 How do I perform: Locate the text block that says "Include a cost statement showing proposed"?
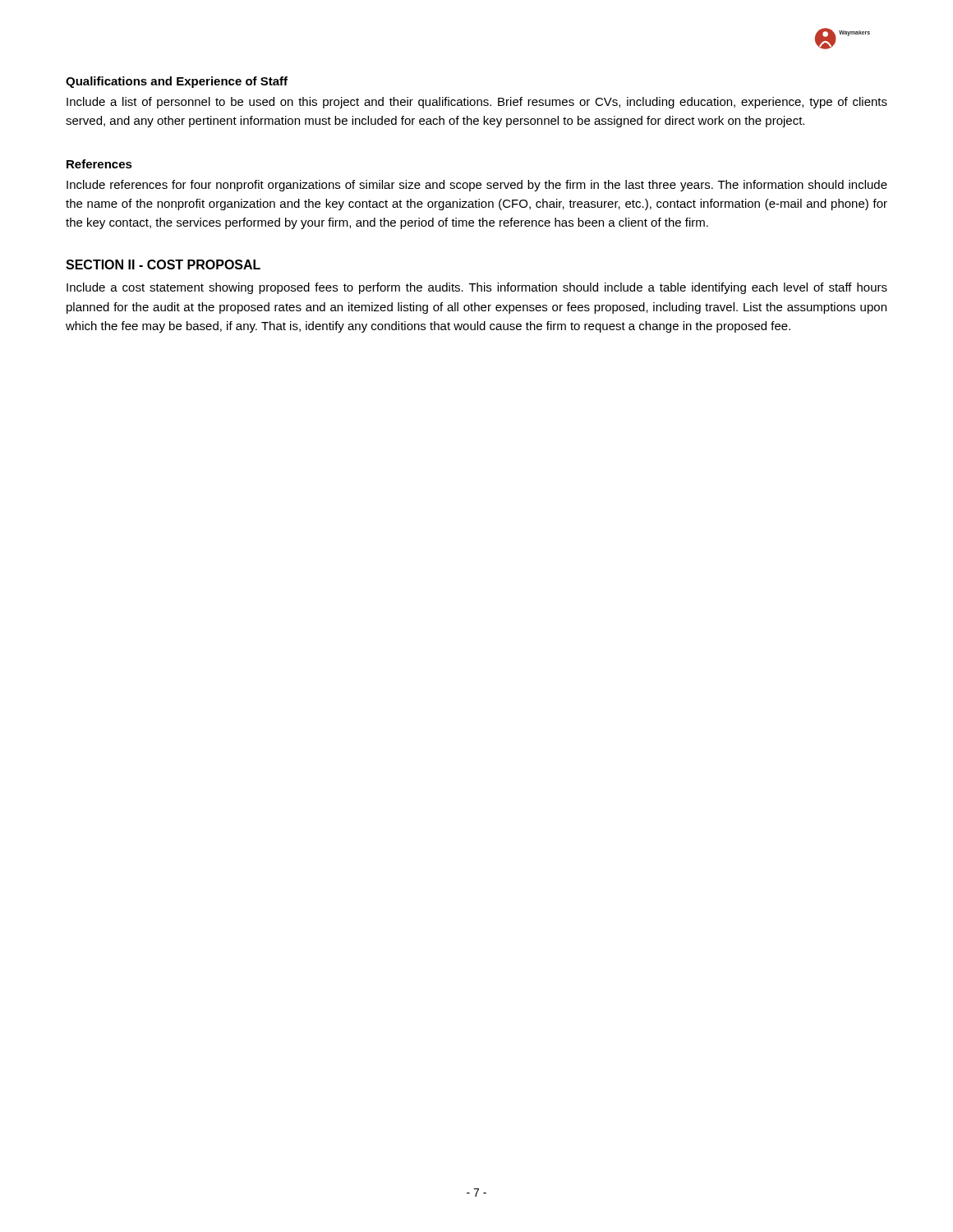(x=476, y=306)
